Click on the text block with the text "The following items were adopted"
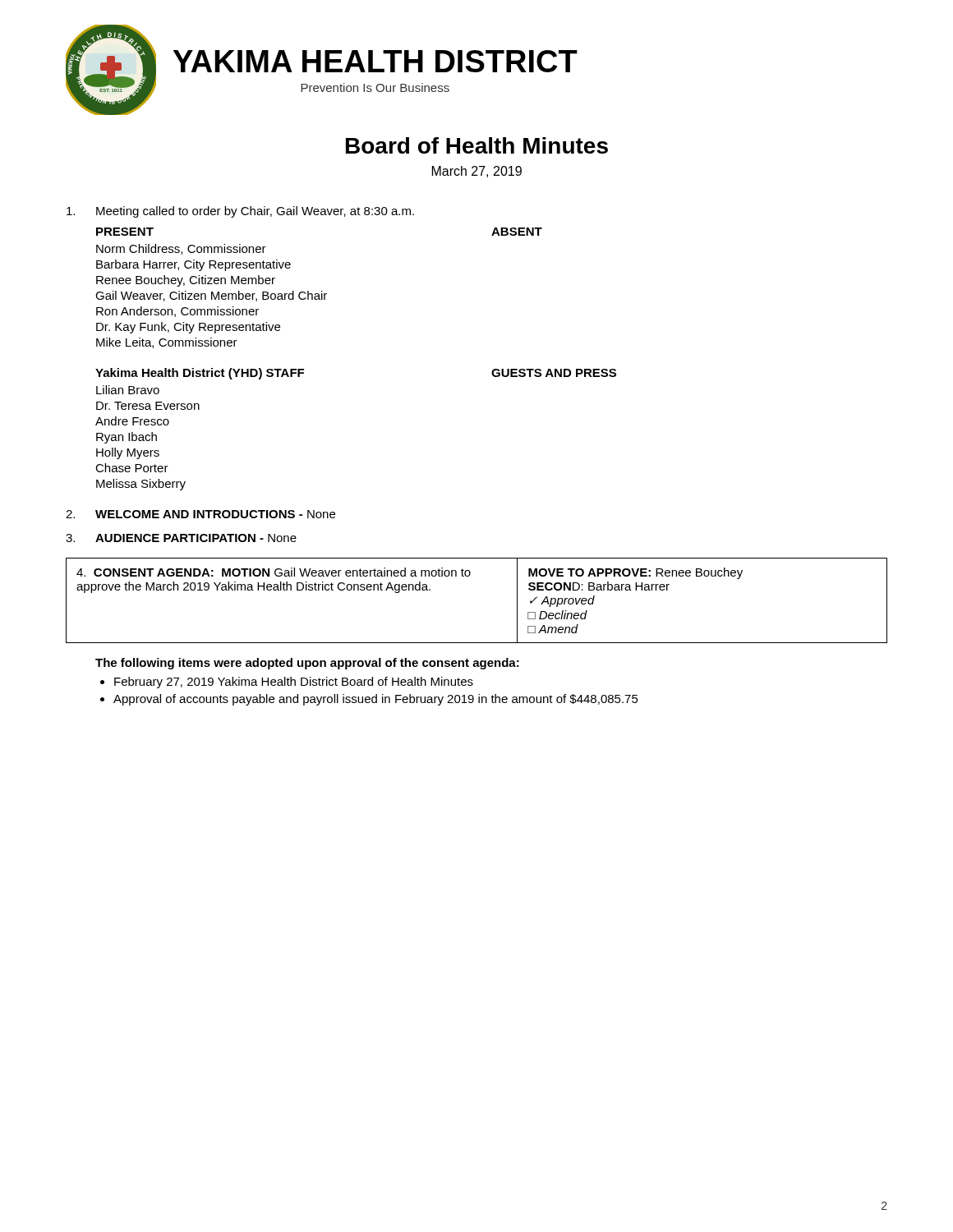This screenshot has width=953, height=1232. (x=308, y=662)
